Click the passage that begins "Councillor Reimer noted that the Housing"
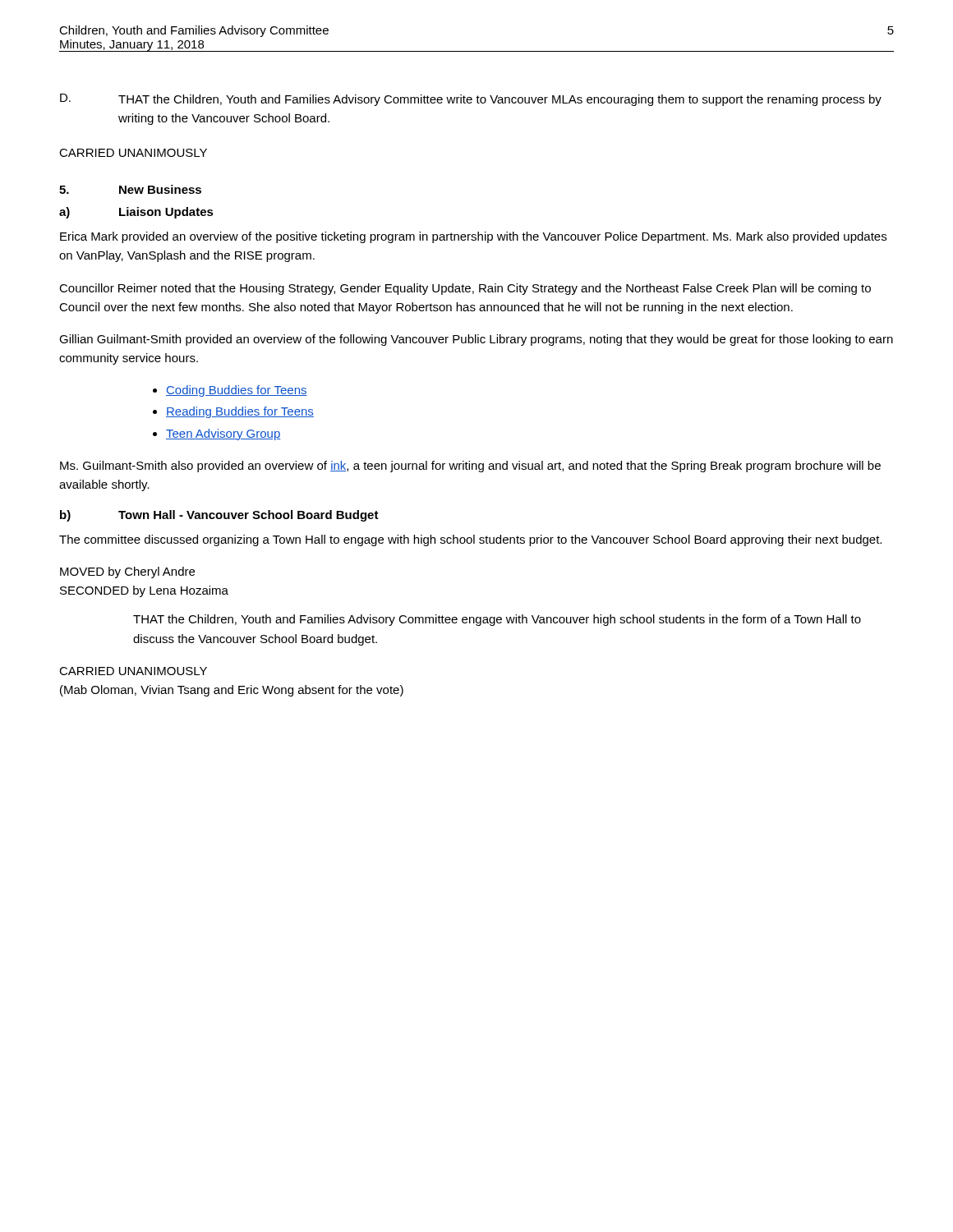Viewport: 953px width, 1232px height. (x=465, y=297)
